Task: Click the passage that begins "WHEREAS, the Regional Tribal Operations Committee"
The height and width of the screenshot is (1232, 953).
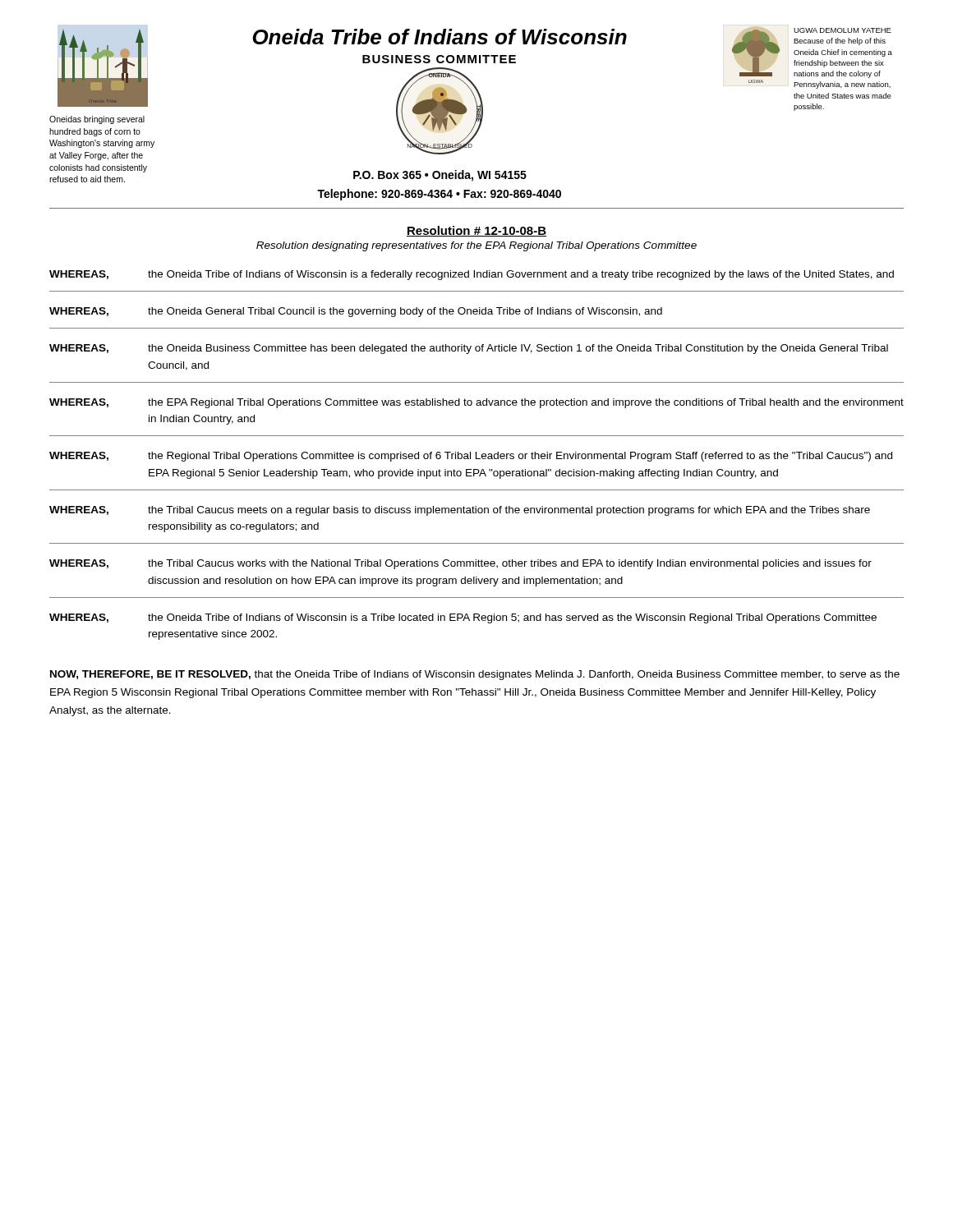Action: [x=476, y=465]
